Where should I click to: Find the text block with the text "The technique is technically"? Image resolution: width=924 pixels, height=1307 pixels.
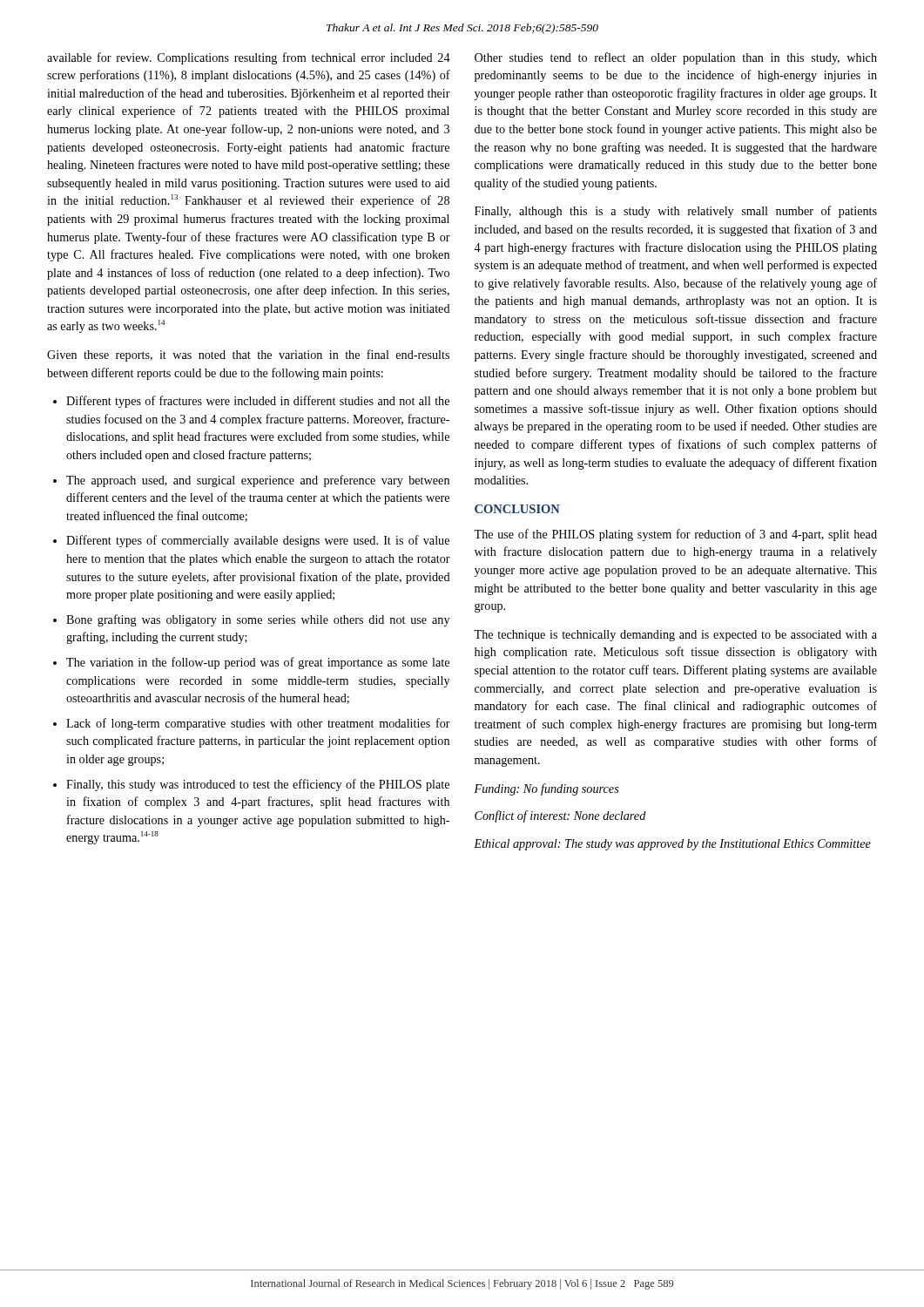point(676,697)
